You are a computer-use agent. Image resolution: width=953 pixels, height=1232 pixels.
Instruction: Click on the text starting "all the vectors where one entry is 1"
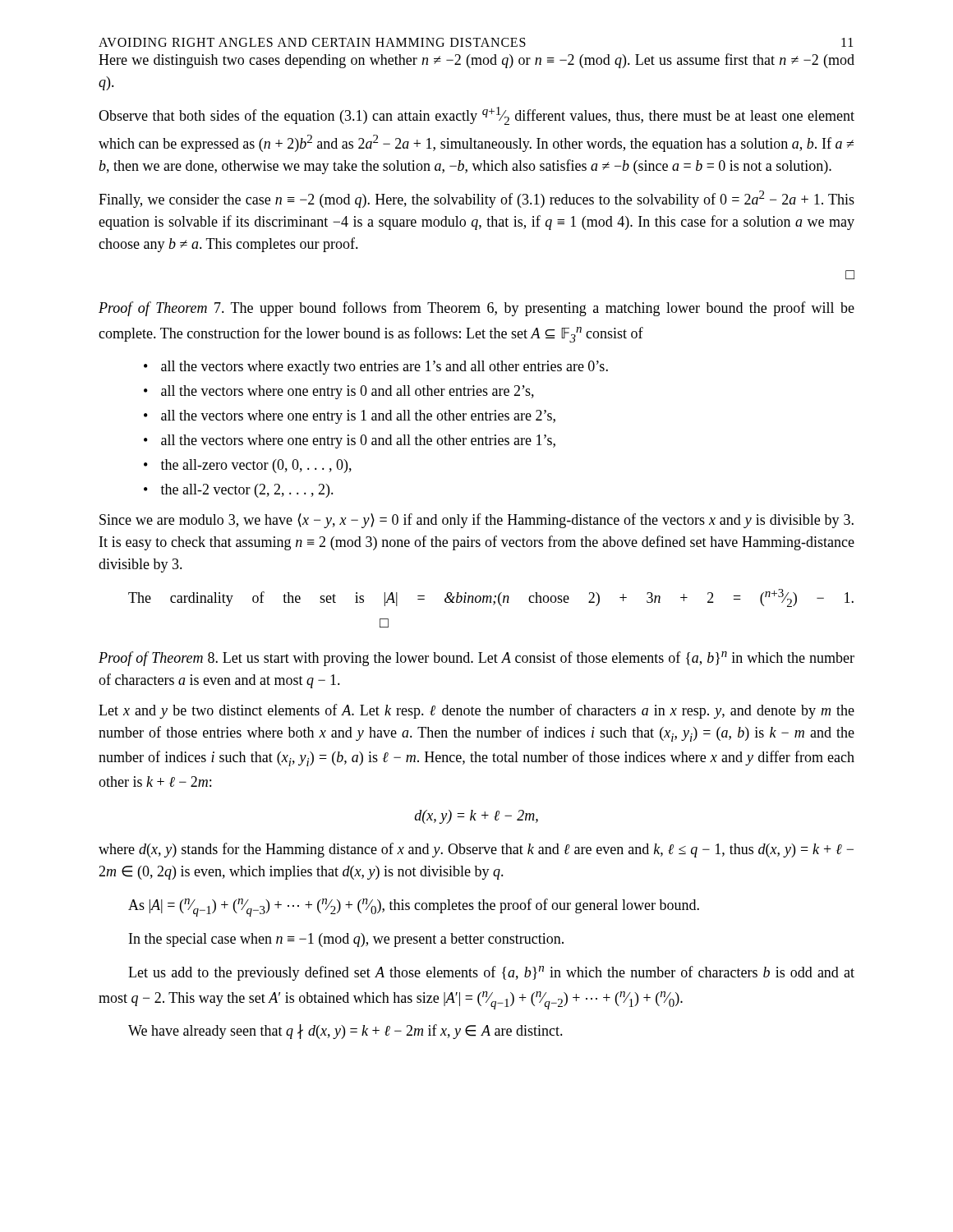coord(358,416)
